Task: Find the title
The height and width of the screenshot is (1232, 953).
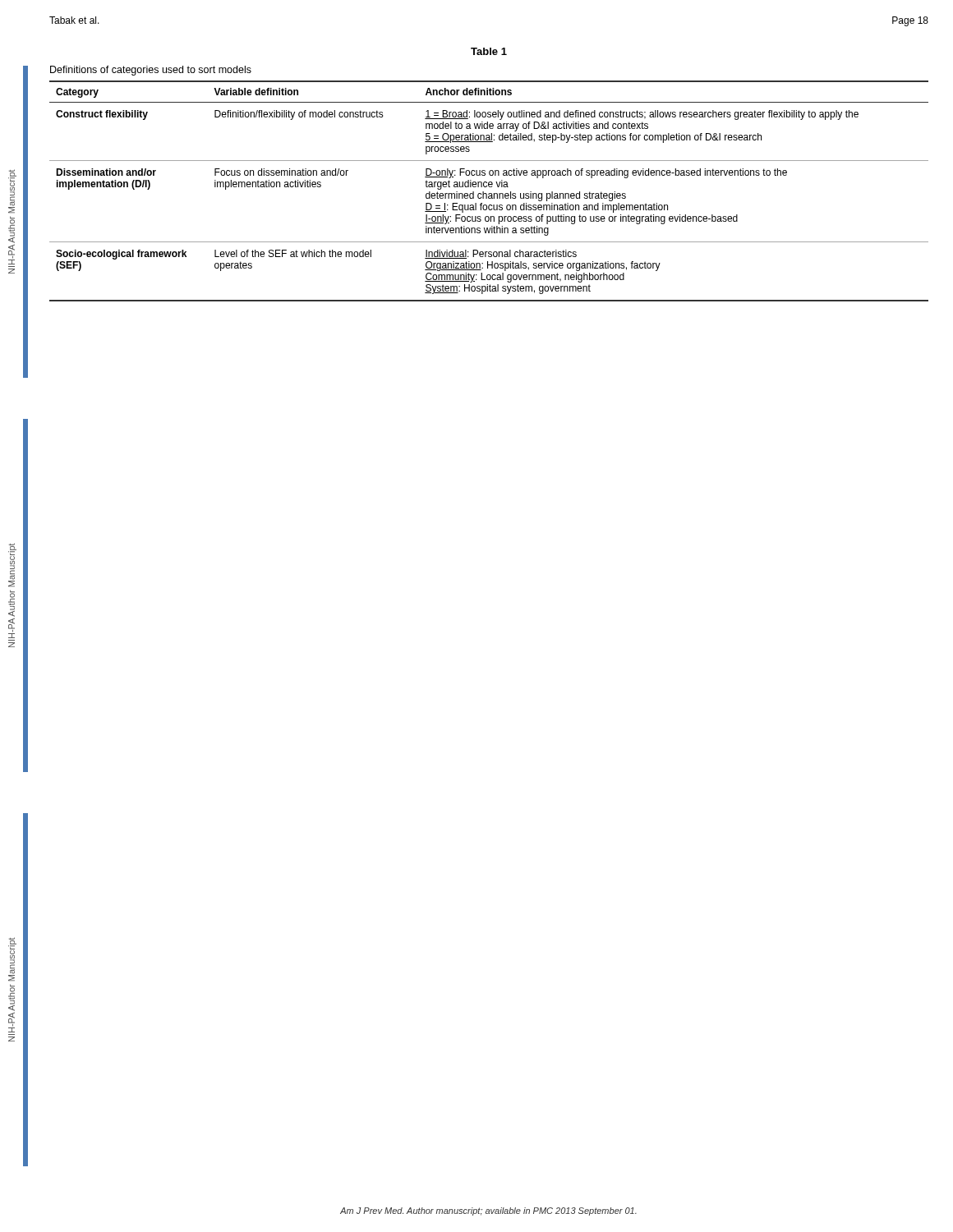Action: 489,51
